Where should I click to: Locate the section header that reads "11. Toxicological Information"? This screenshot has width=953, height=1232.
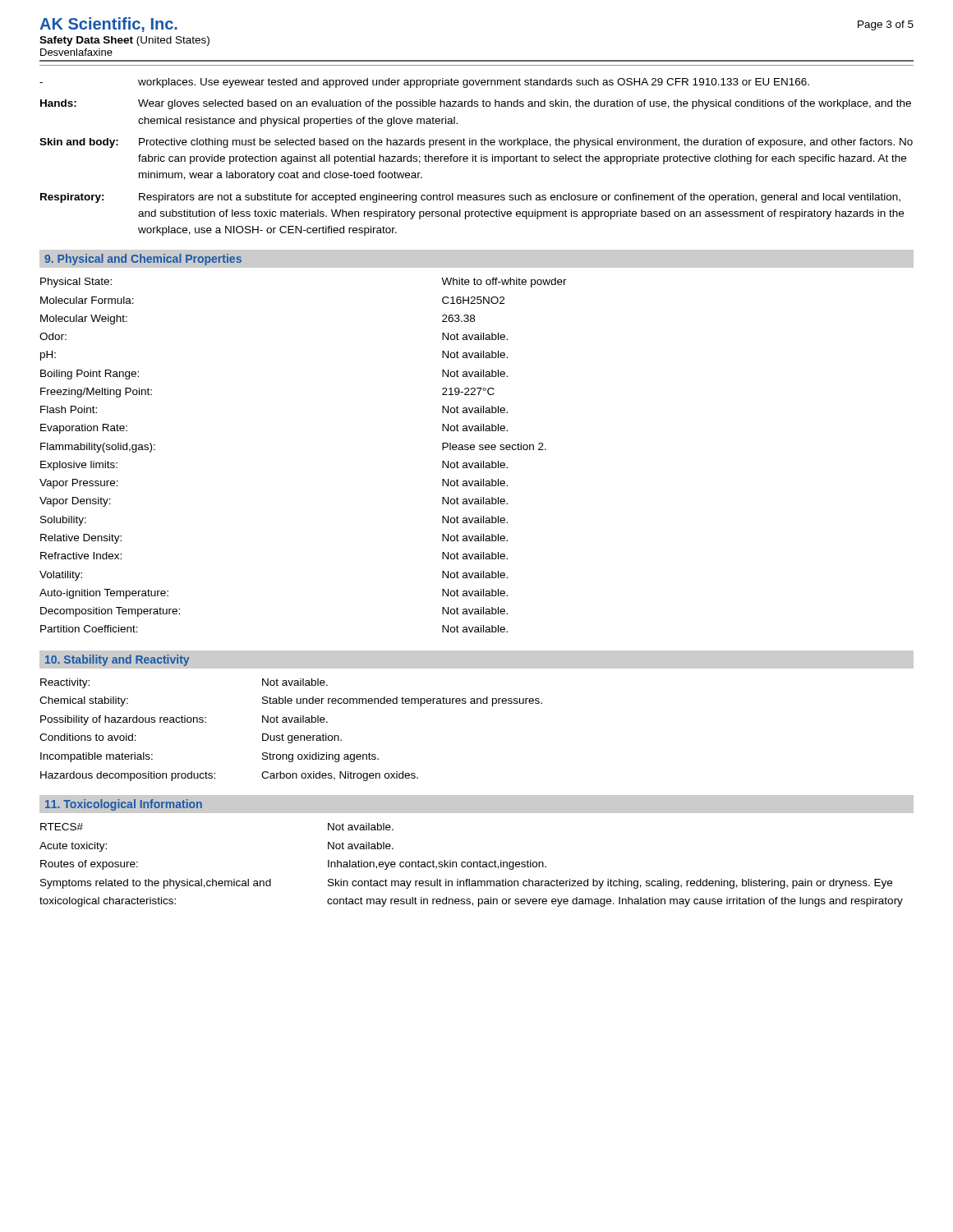124,804
